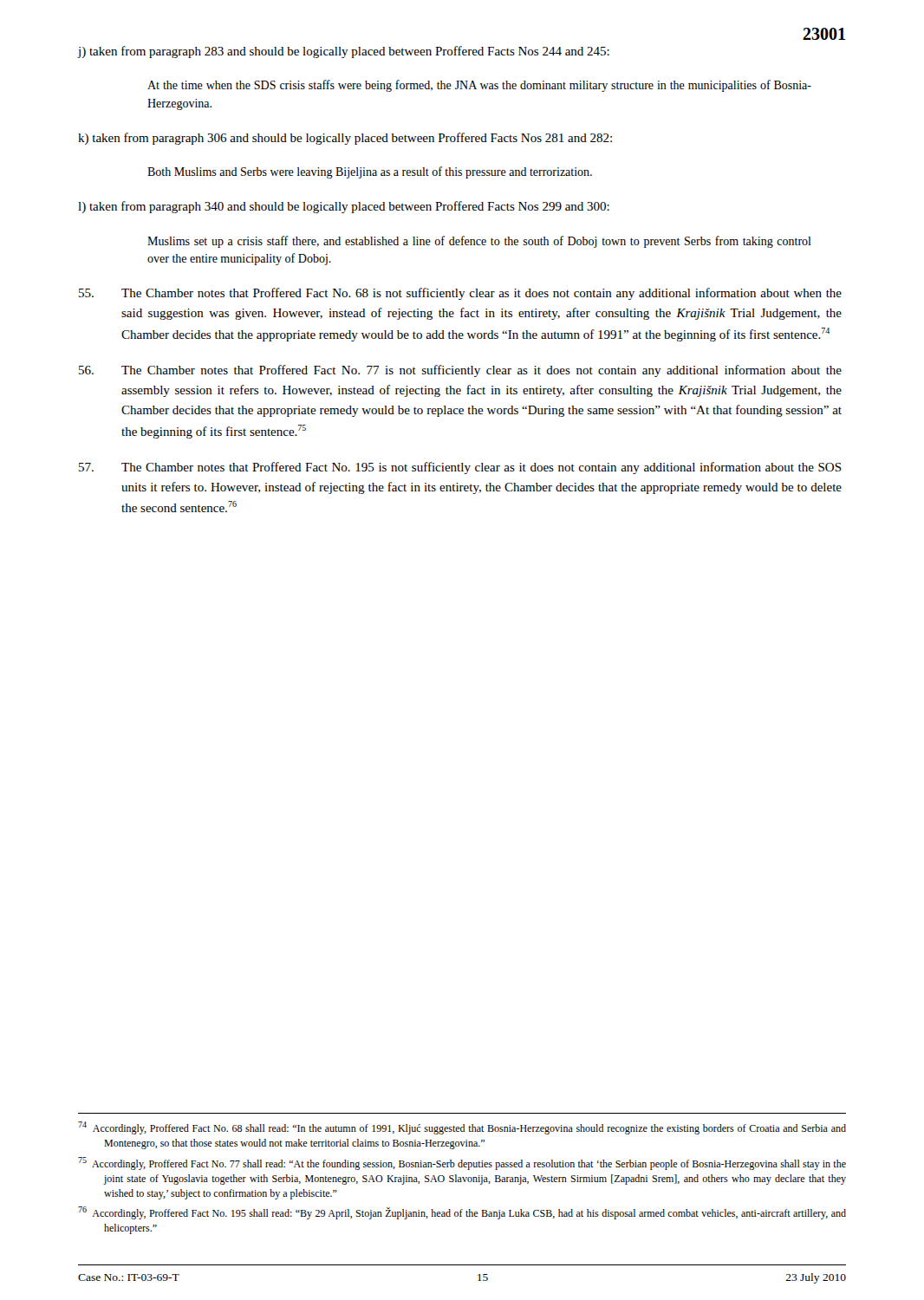The image size is (924, 1300).
Task: Find the block on this page that starts "Both Muslims and Serbs were leaving Bijeljina"
Action: [x=370, y=172]
